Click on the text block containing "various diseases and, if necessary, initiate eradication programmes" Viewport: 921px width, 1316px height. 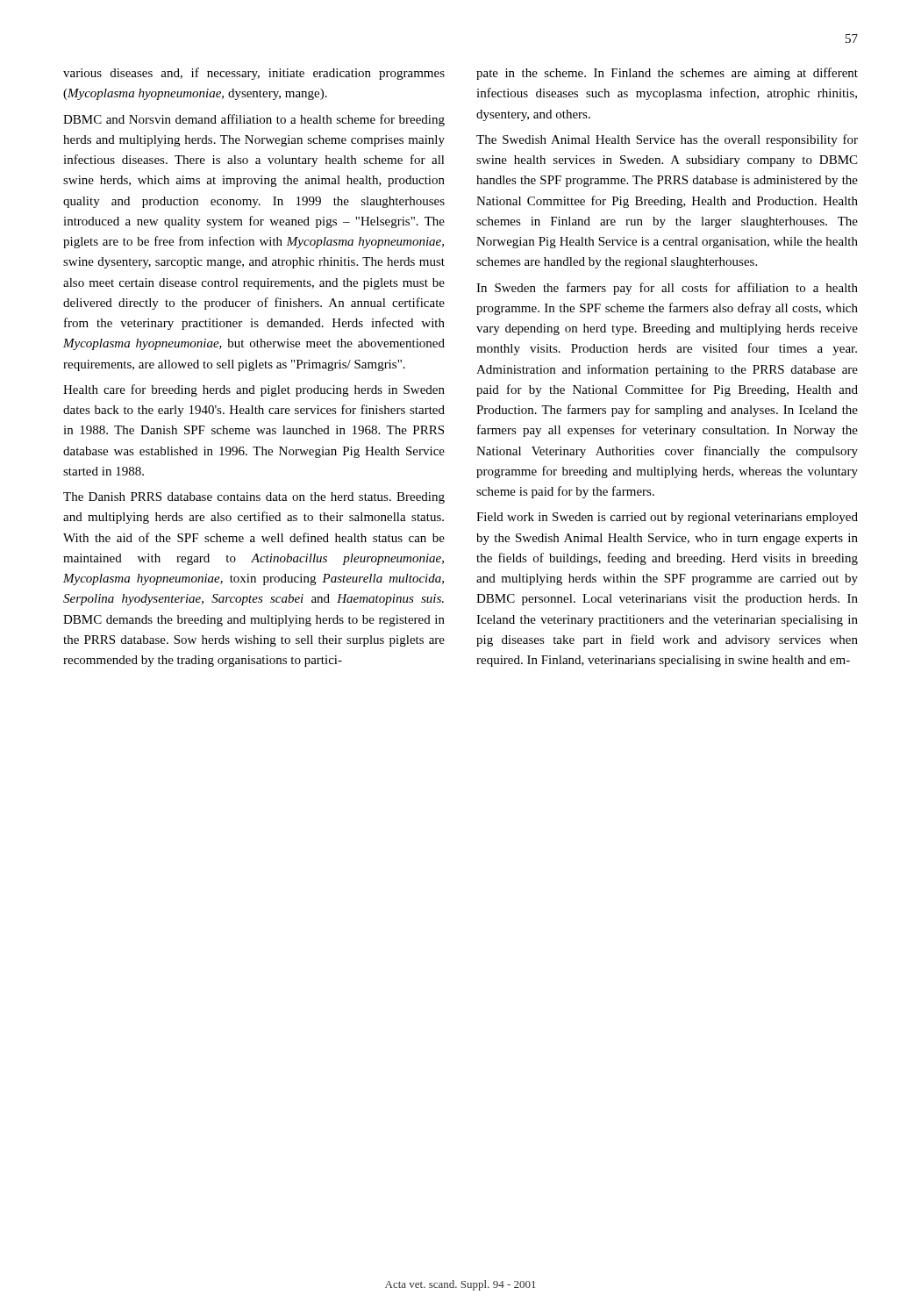click(254, 367)
